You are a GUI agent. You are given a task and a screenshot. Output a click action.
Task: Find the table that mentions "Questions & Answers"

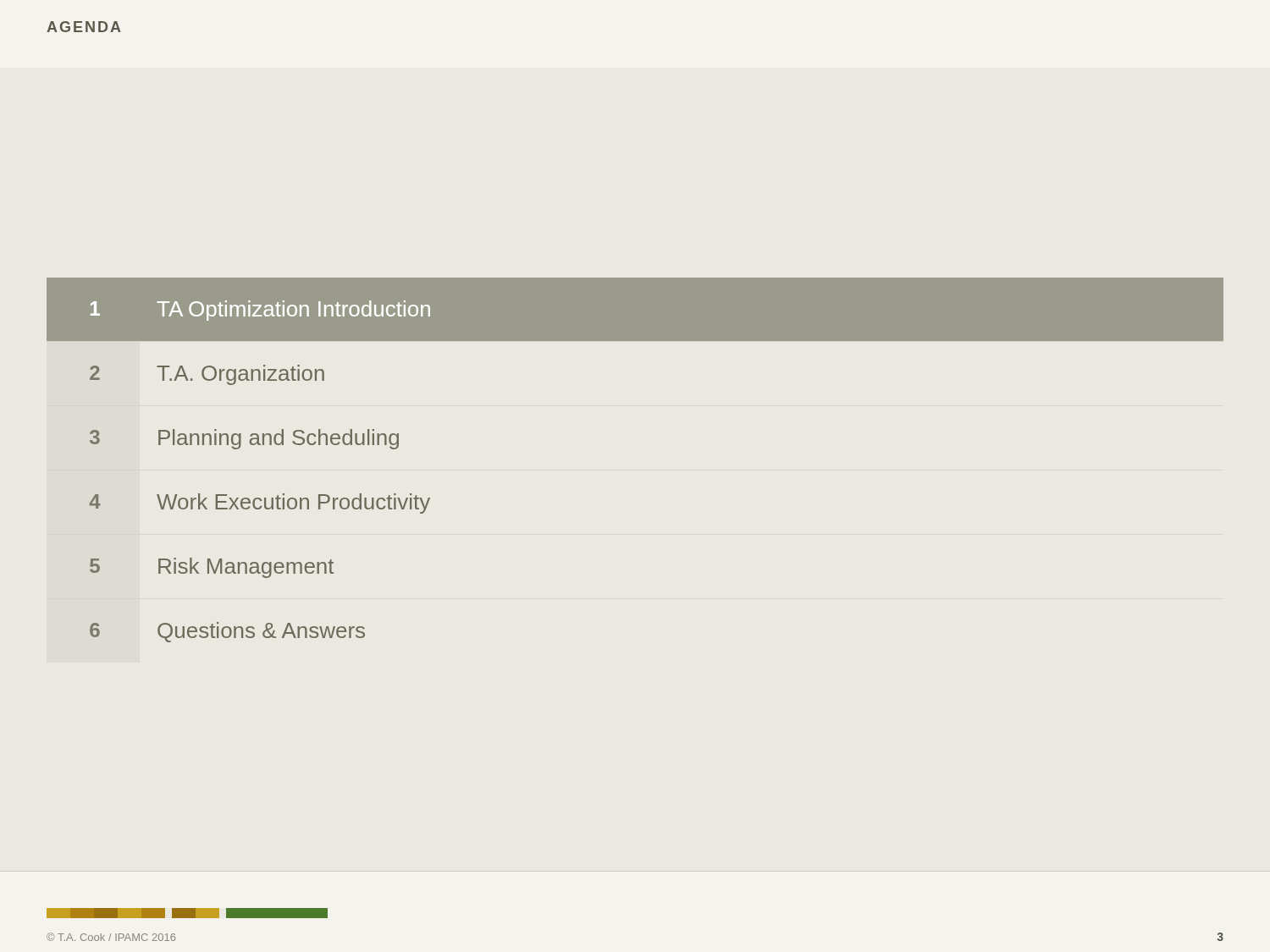pyautogui.click(x=635, y=470)
